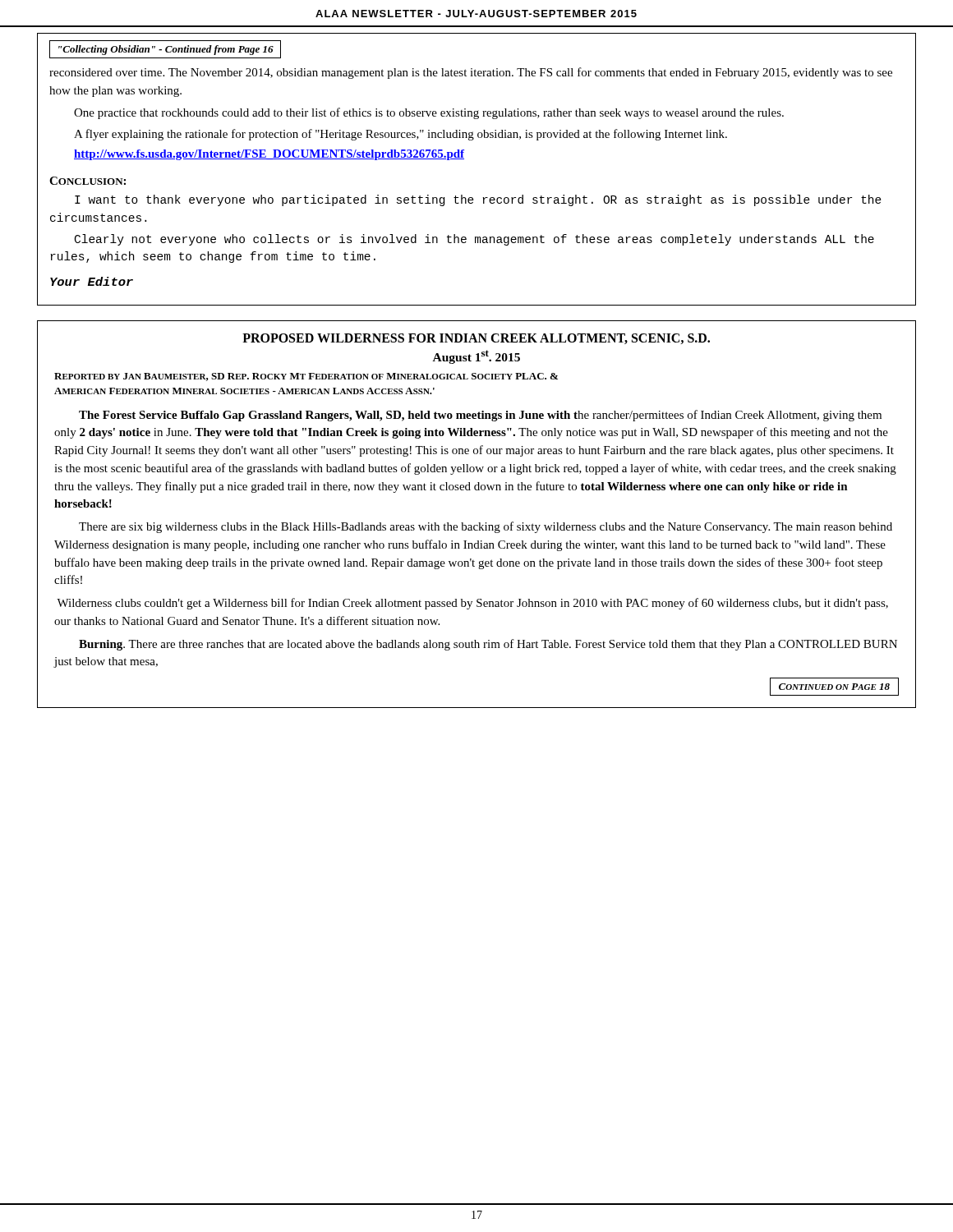The image size is (953, 1232).
Task: Locate the block starting "There are six big"
Action: [473, 553]
